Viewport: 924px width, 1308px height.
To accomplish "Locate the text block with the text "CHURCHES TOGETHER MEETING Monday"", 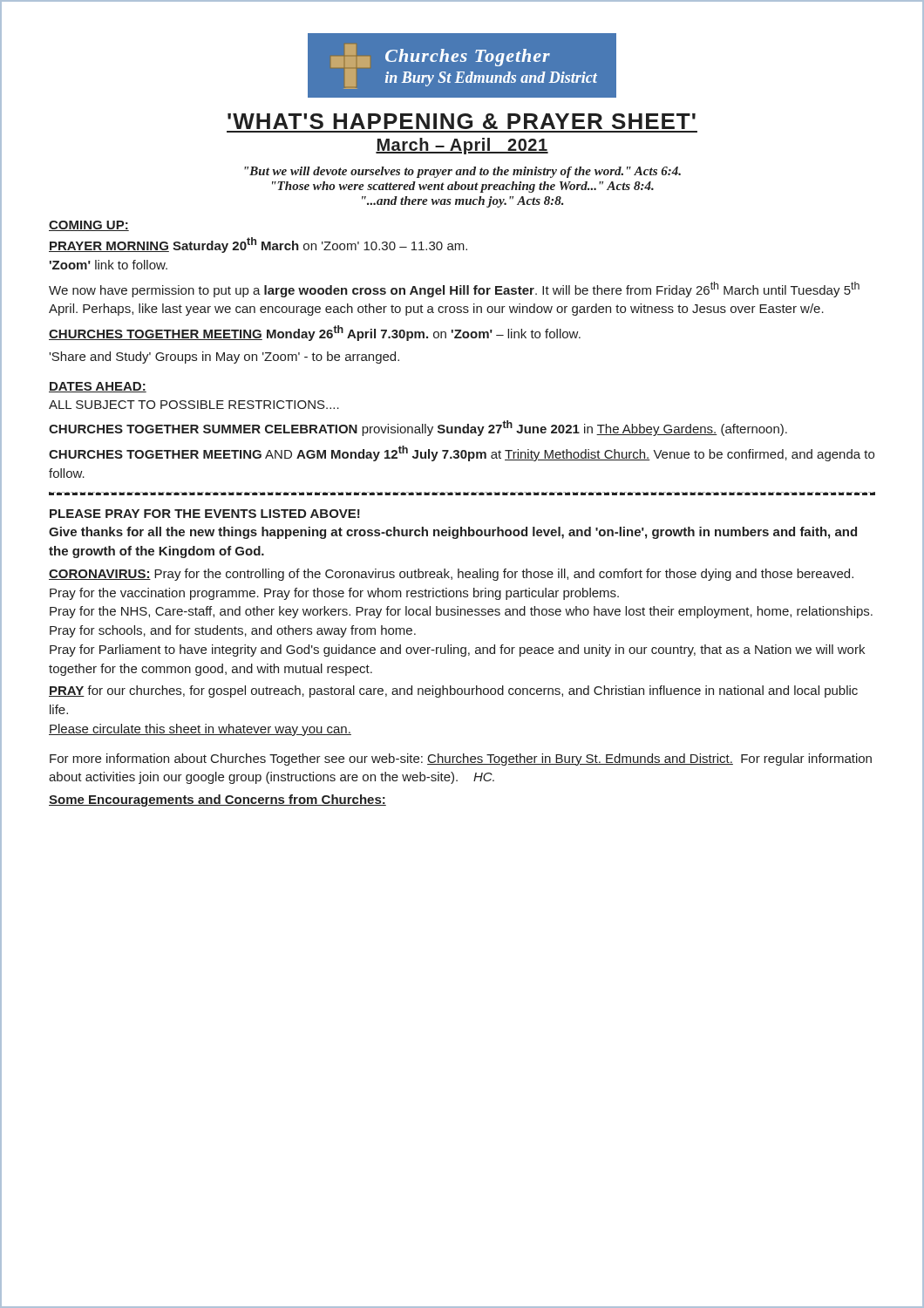I will point(315,332).
